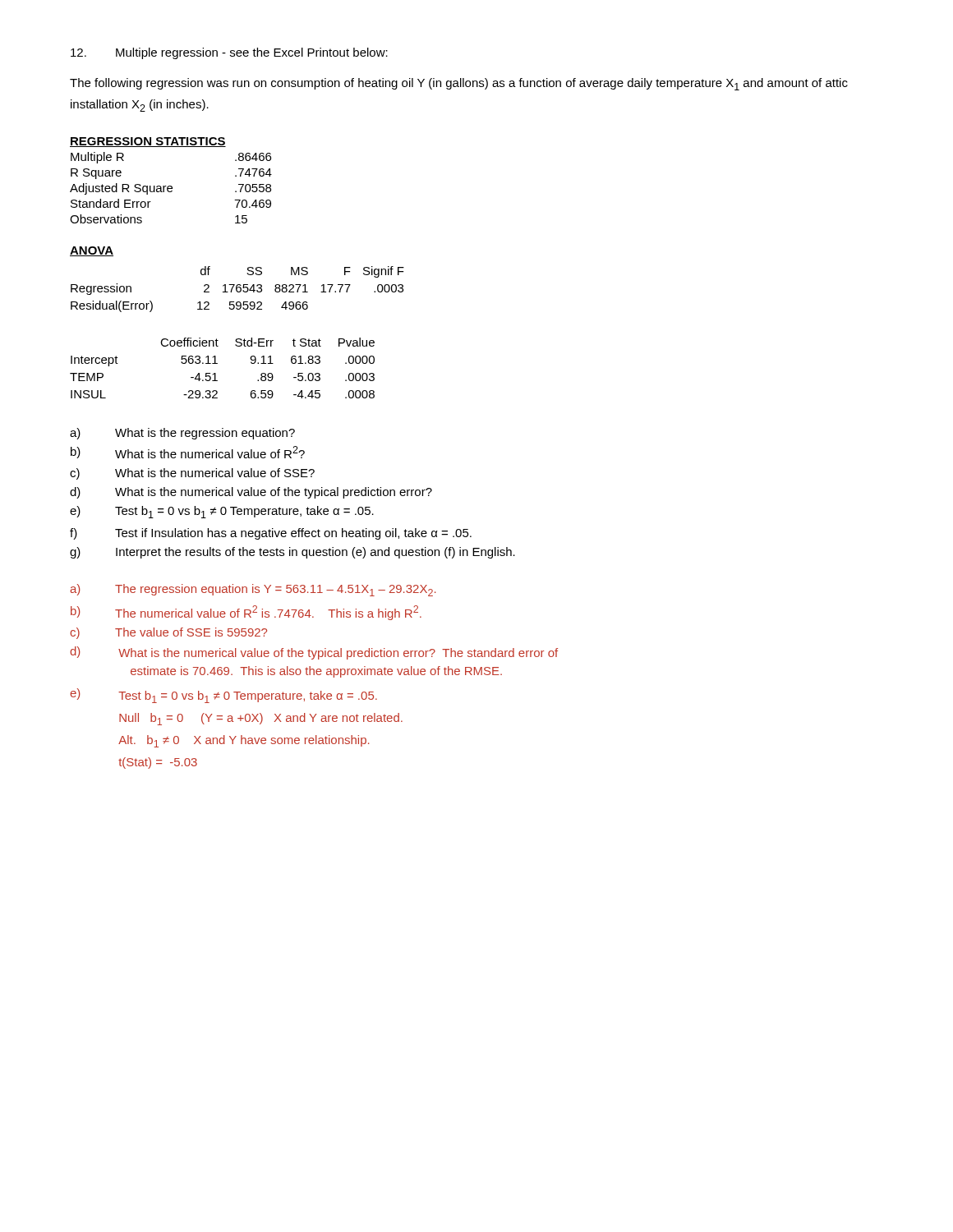
Task: Select the table that reads "Signif F"
Action: pos(472,278)
